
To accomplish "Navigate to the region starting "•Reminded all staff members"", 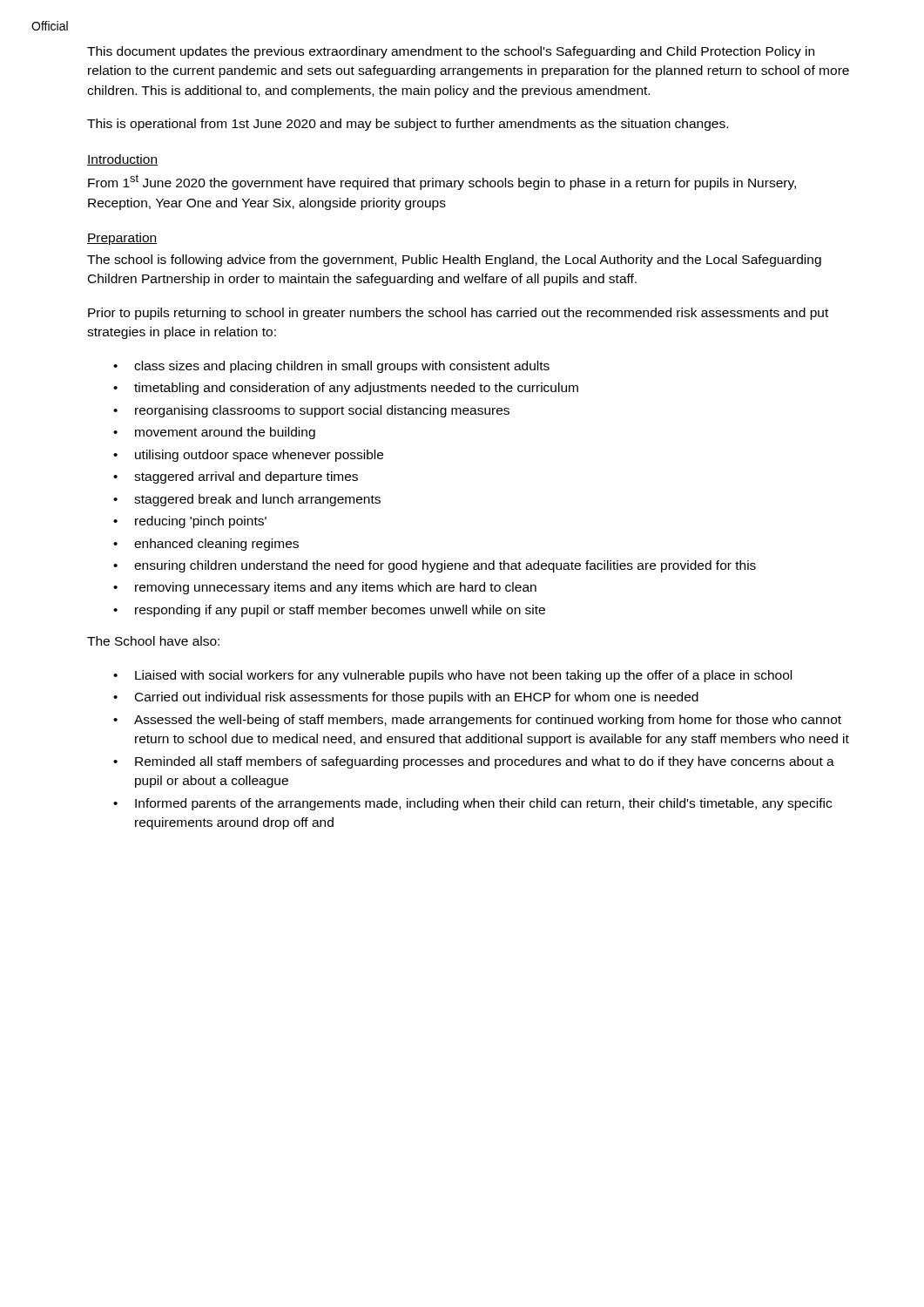I will (x=484, y=771).
